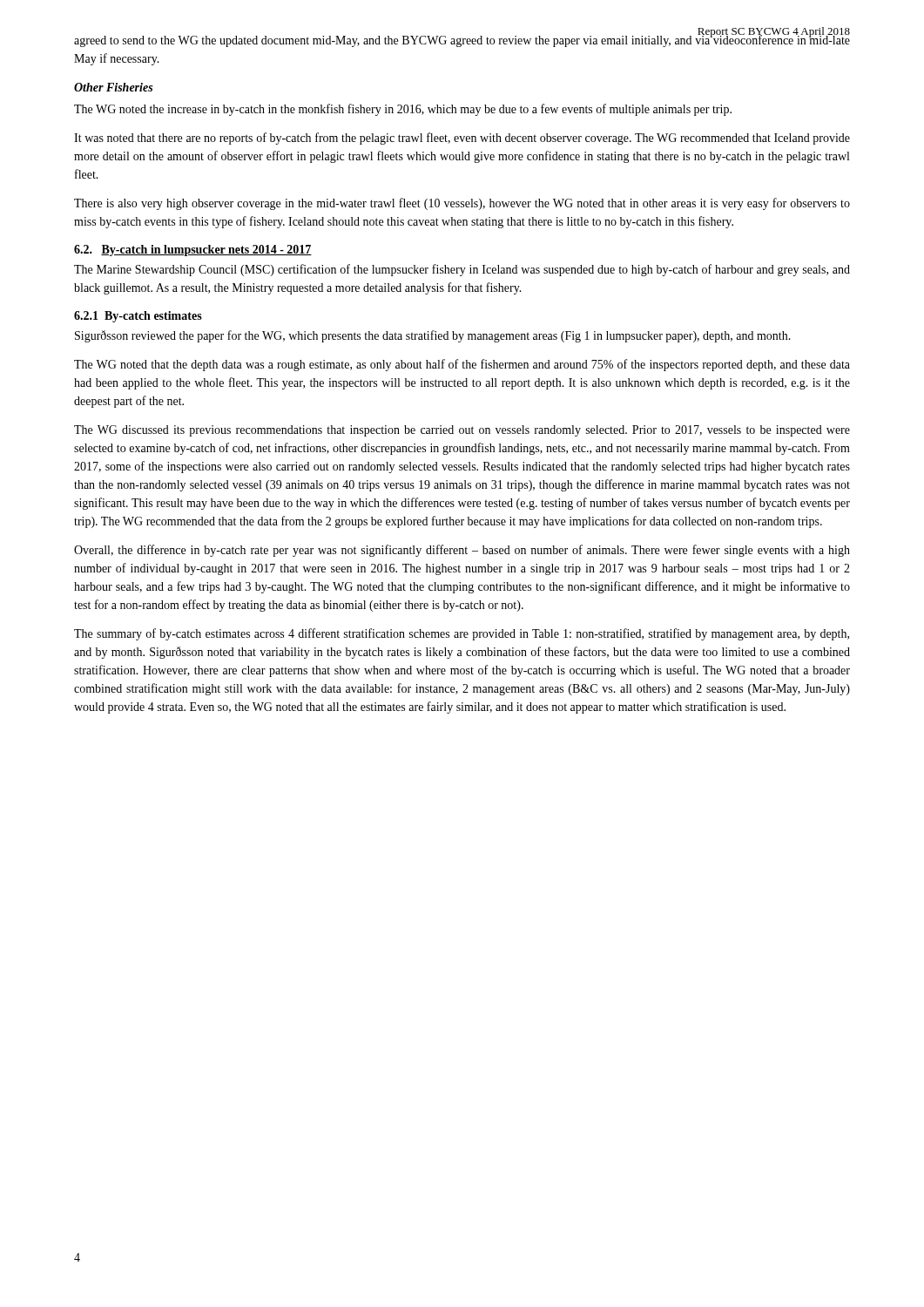The height and width of the screenshot is (1307, 924).
Task: Click on the text block containing "The Marine Stewardship Council (MSC) certification"
Action: [x=462, y=279]
